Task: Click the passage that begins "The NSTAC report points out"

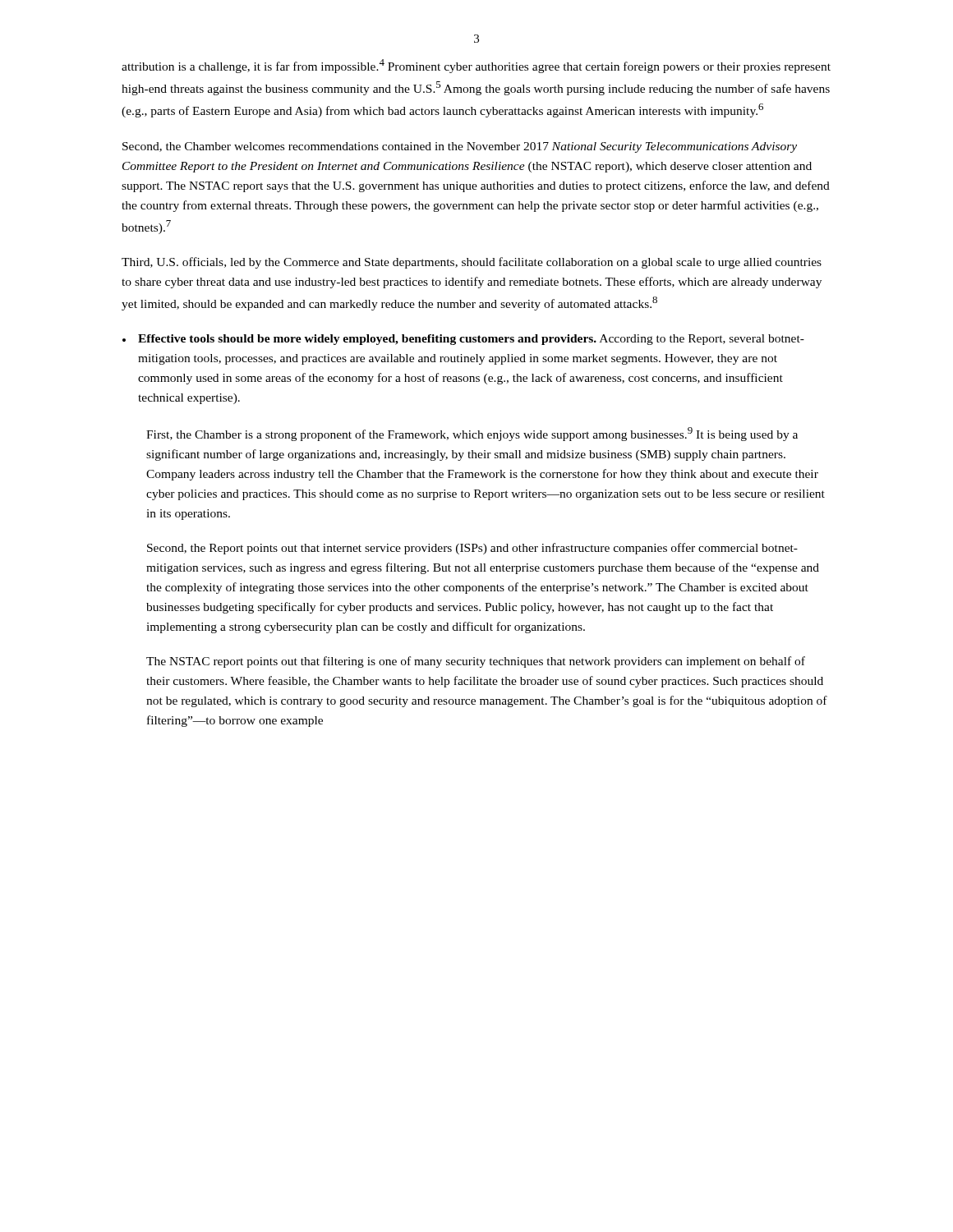Action: [x=487, y=691]
